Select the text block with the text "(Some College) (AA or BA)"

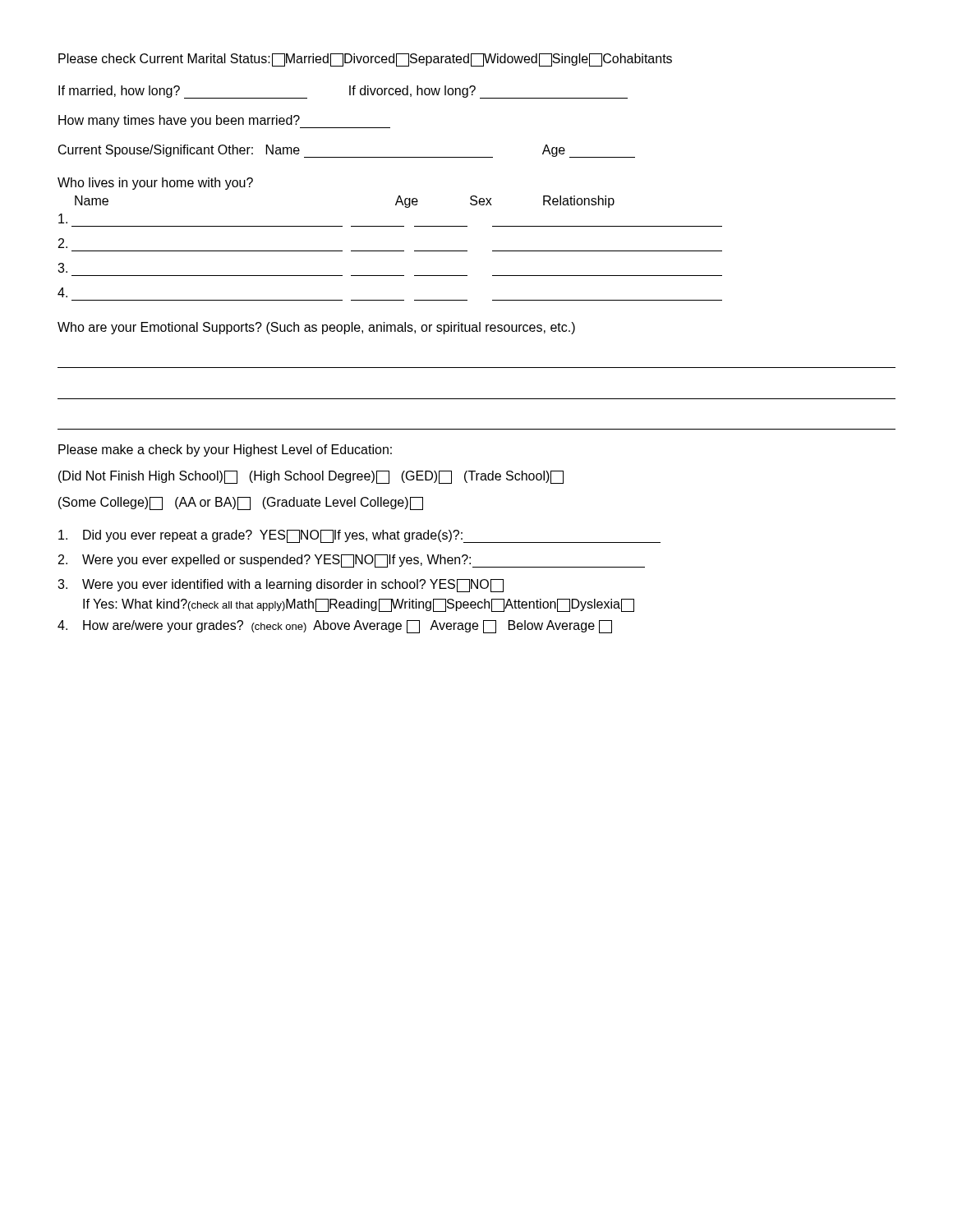[x=240, y=503]
